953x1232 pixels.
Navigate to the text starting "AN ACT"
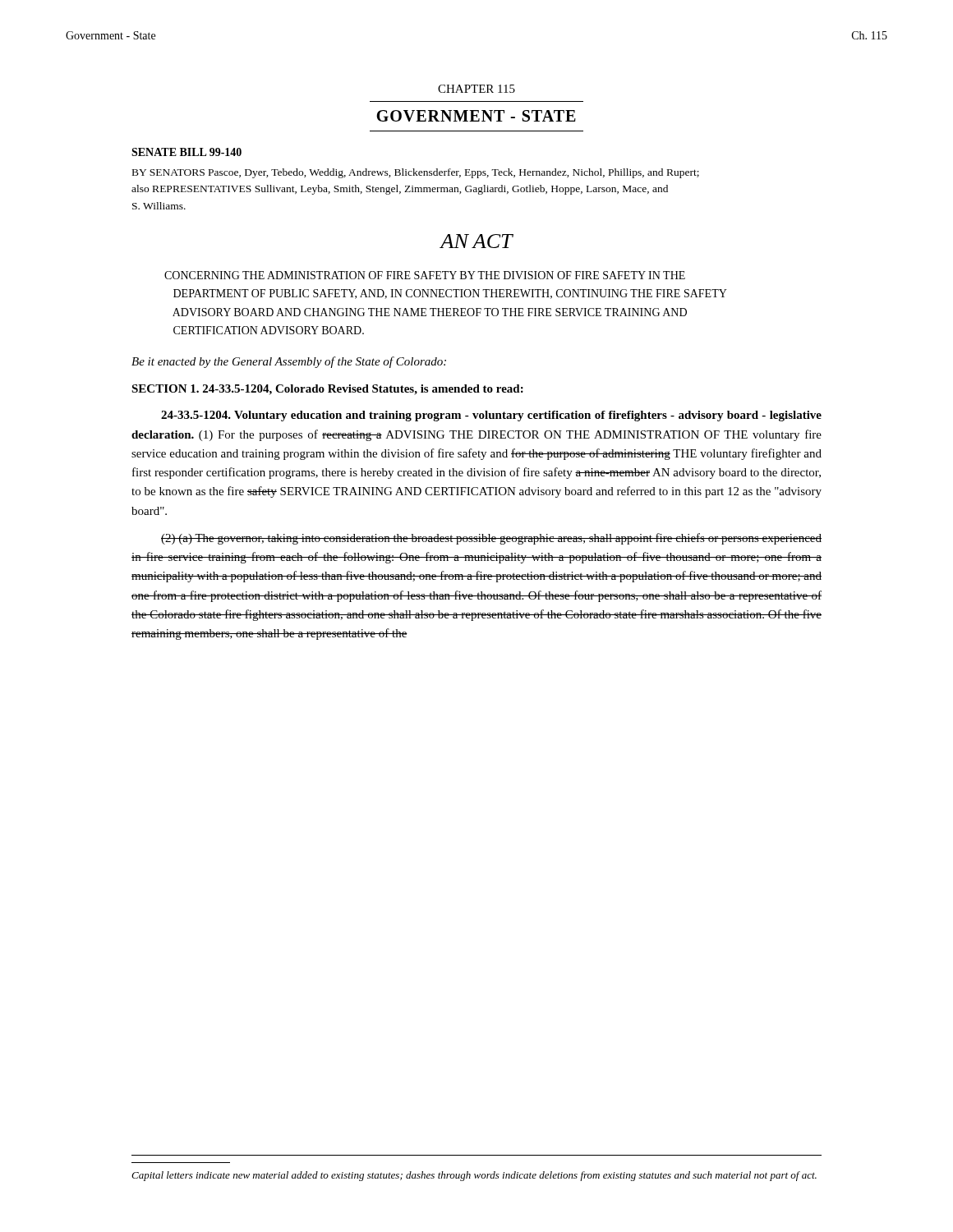pos(476,241)
